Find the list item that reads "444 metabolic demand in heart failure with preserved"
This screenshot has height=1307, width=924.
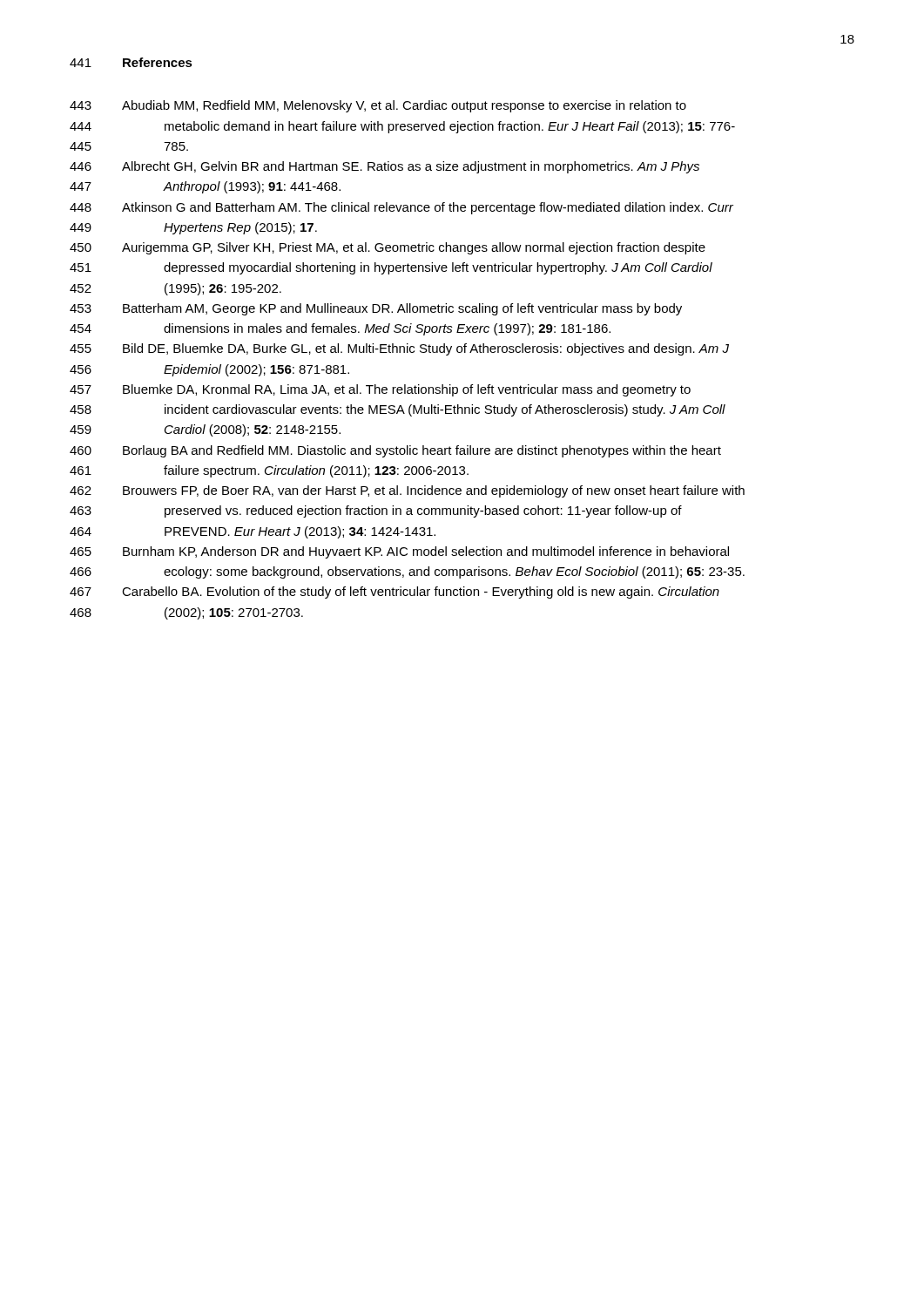coord(462,126)
